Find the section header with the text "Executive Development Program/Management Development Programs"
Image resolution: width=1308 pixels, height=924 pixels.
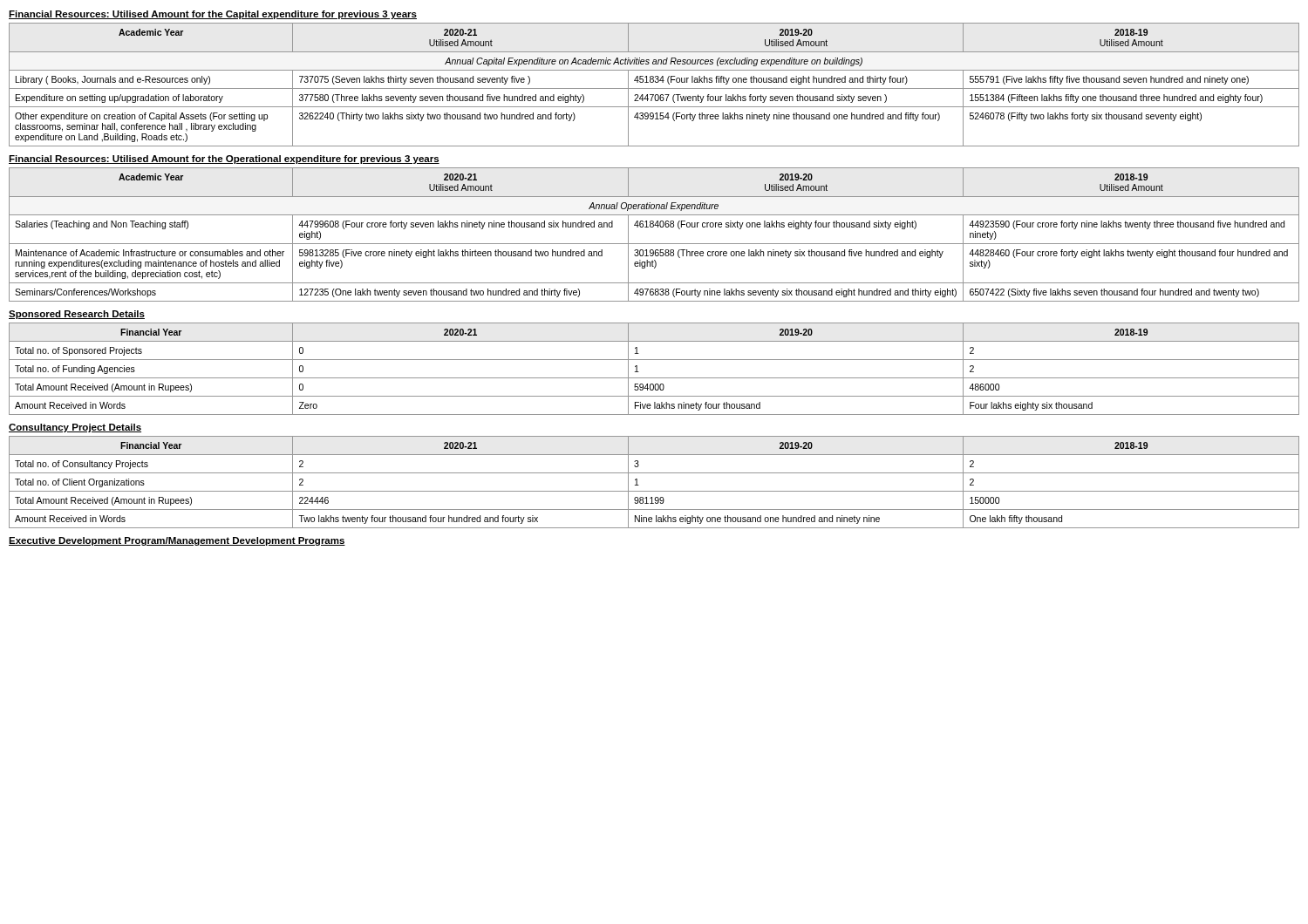tap(177, 540)
